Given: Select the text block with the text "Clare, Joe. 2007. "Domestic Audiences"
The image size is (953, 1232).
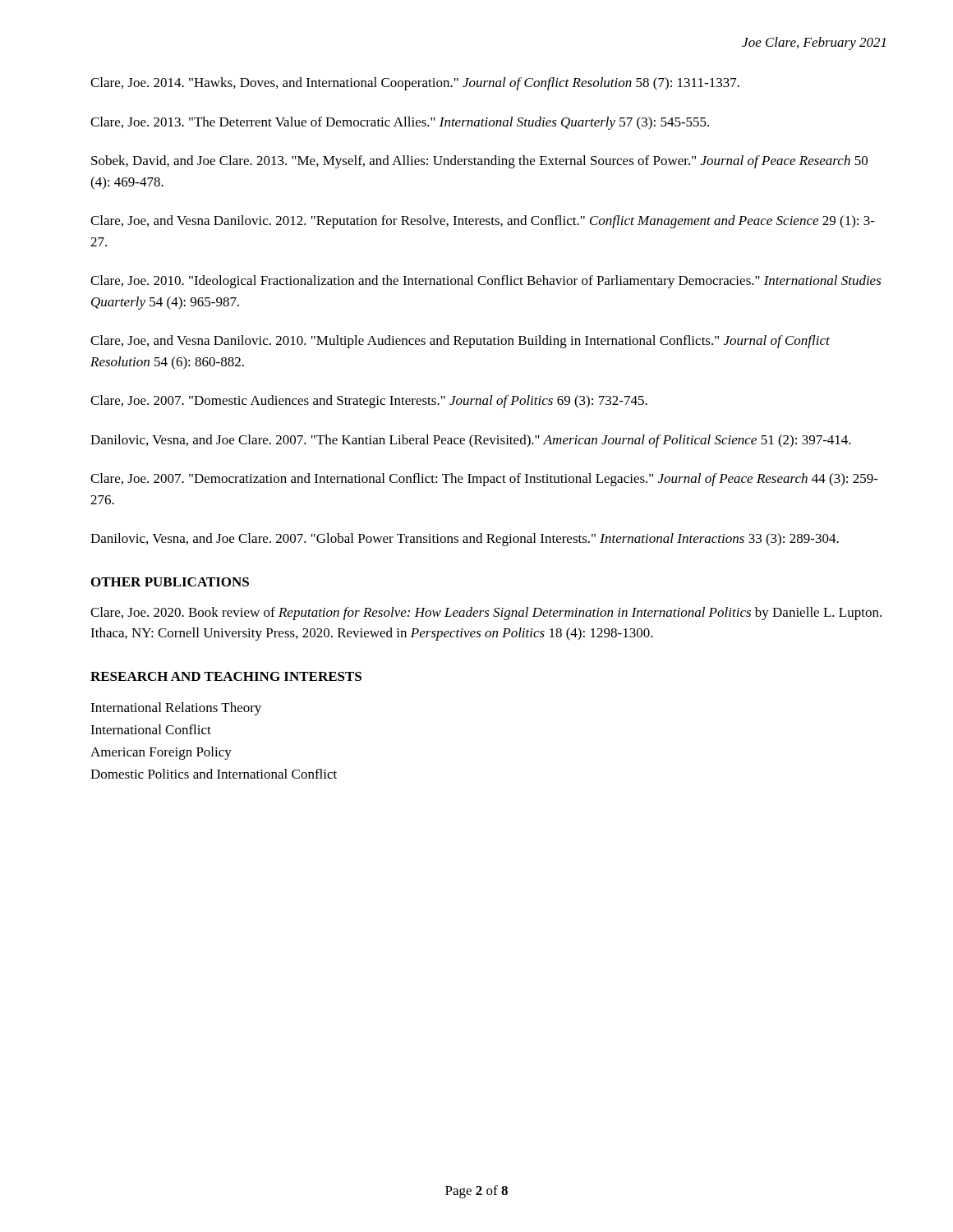Looking at the screenshot, I should point(369,400).
